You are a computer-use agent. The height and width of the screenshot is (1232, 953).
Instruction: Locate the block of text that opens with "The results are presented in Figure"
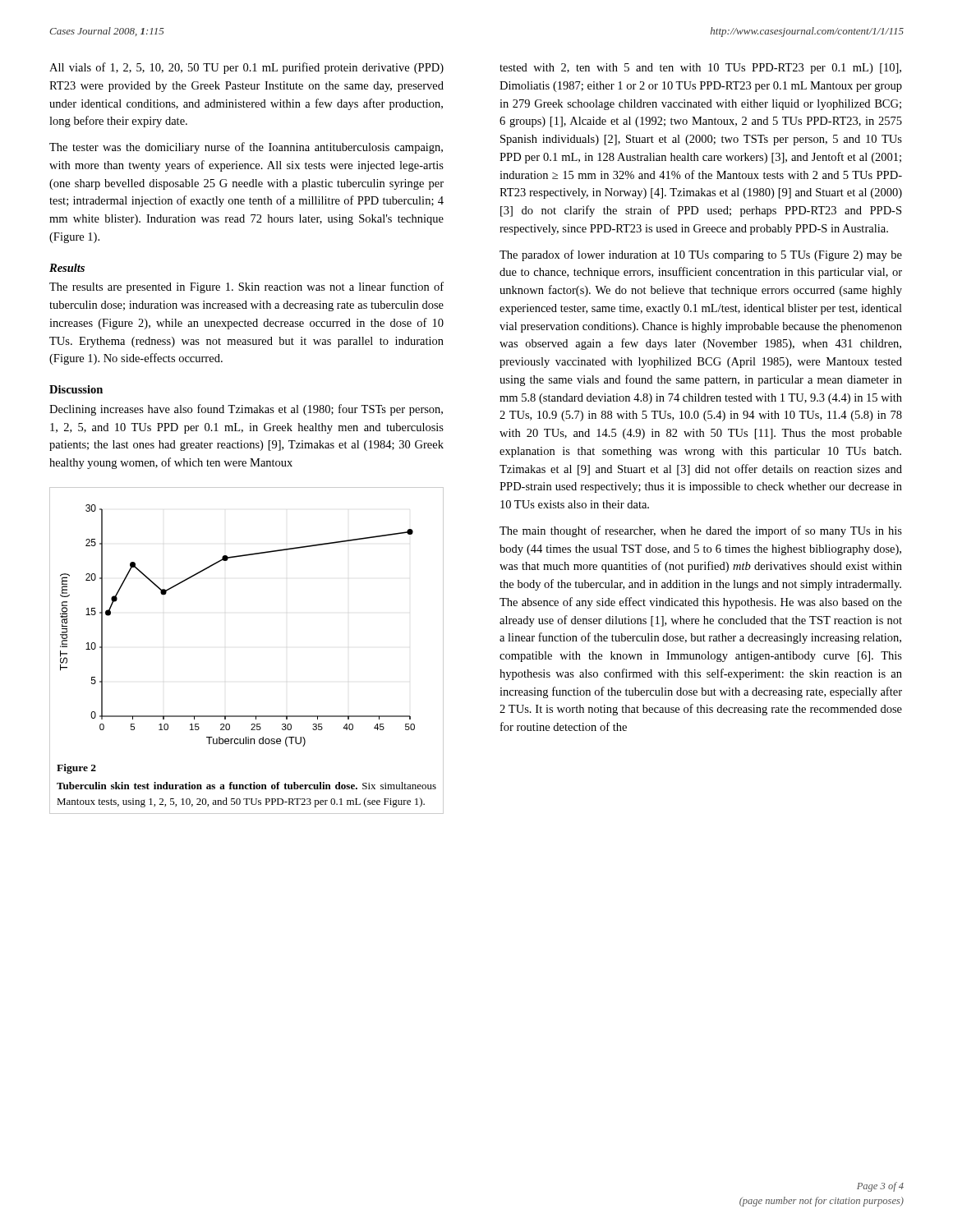[x=246, y=323]
